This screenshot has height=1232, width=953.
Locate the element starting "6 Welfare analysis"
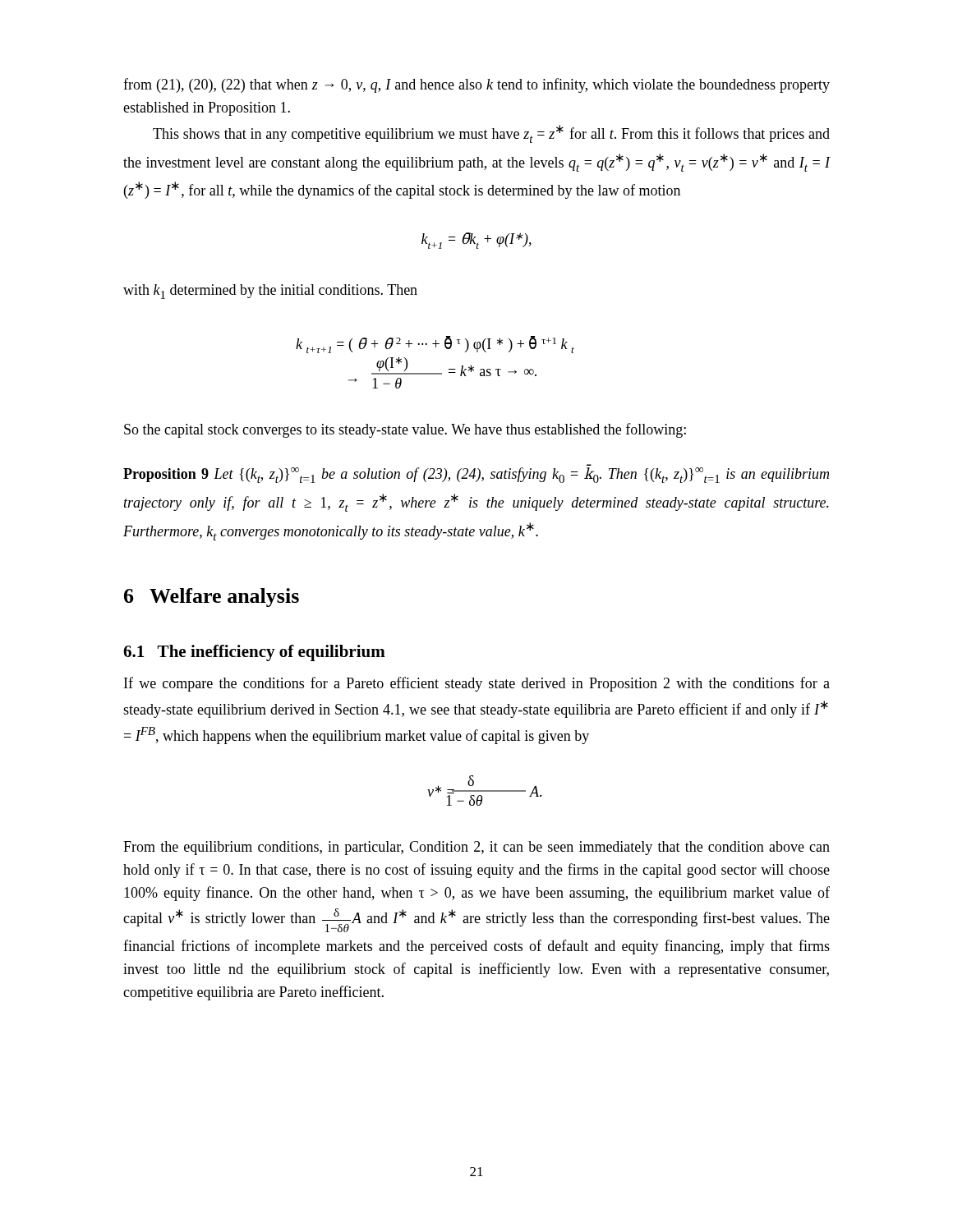click(211, 596)
